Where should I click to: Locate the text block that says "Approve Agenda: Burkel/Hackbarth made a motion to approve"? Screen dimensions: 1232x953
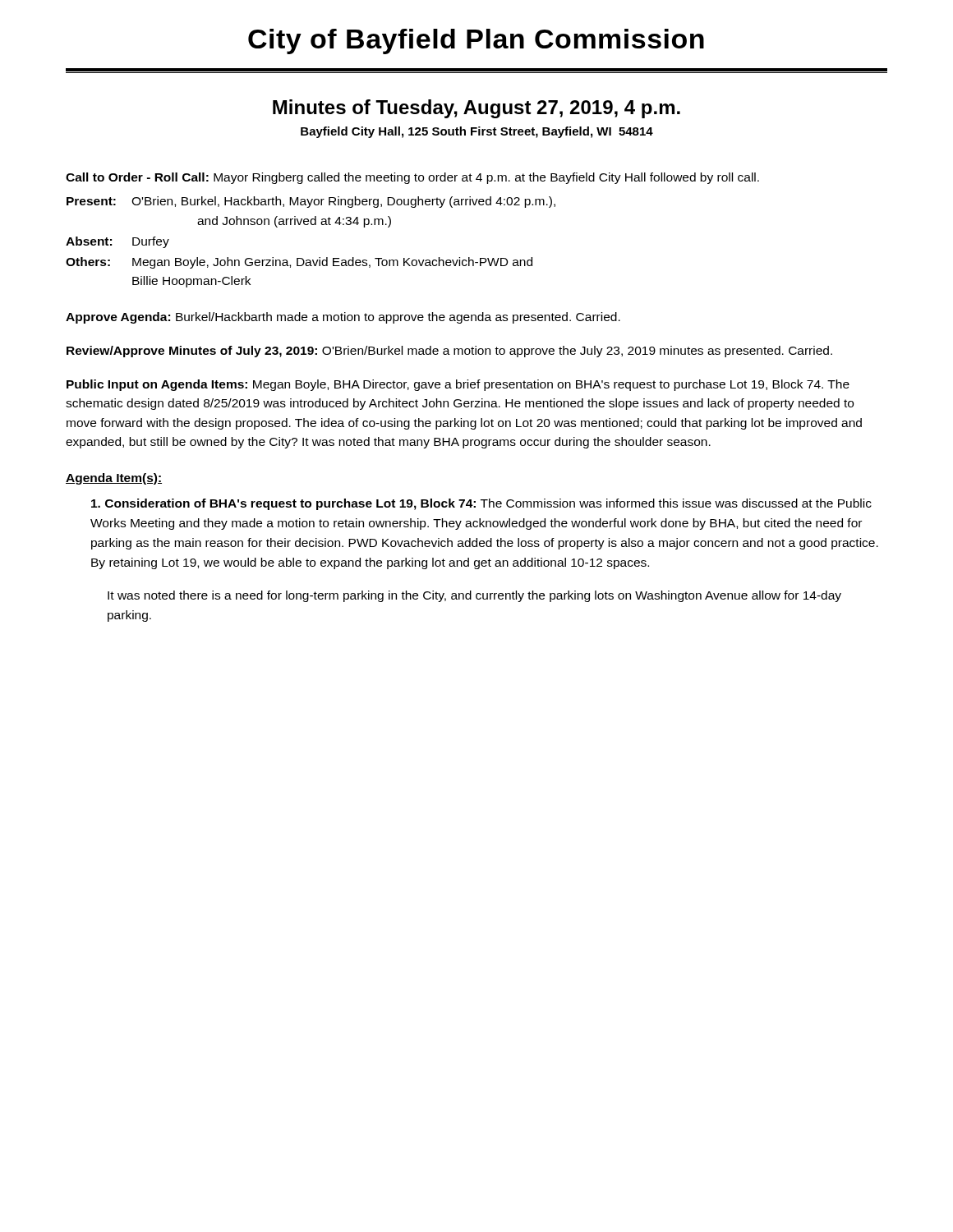(343, 316)
